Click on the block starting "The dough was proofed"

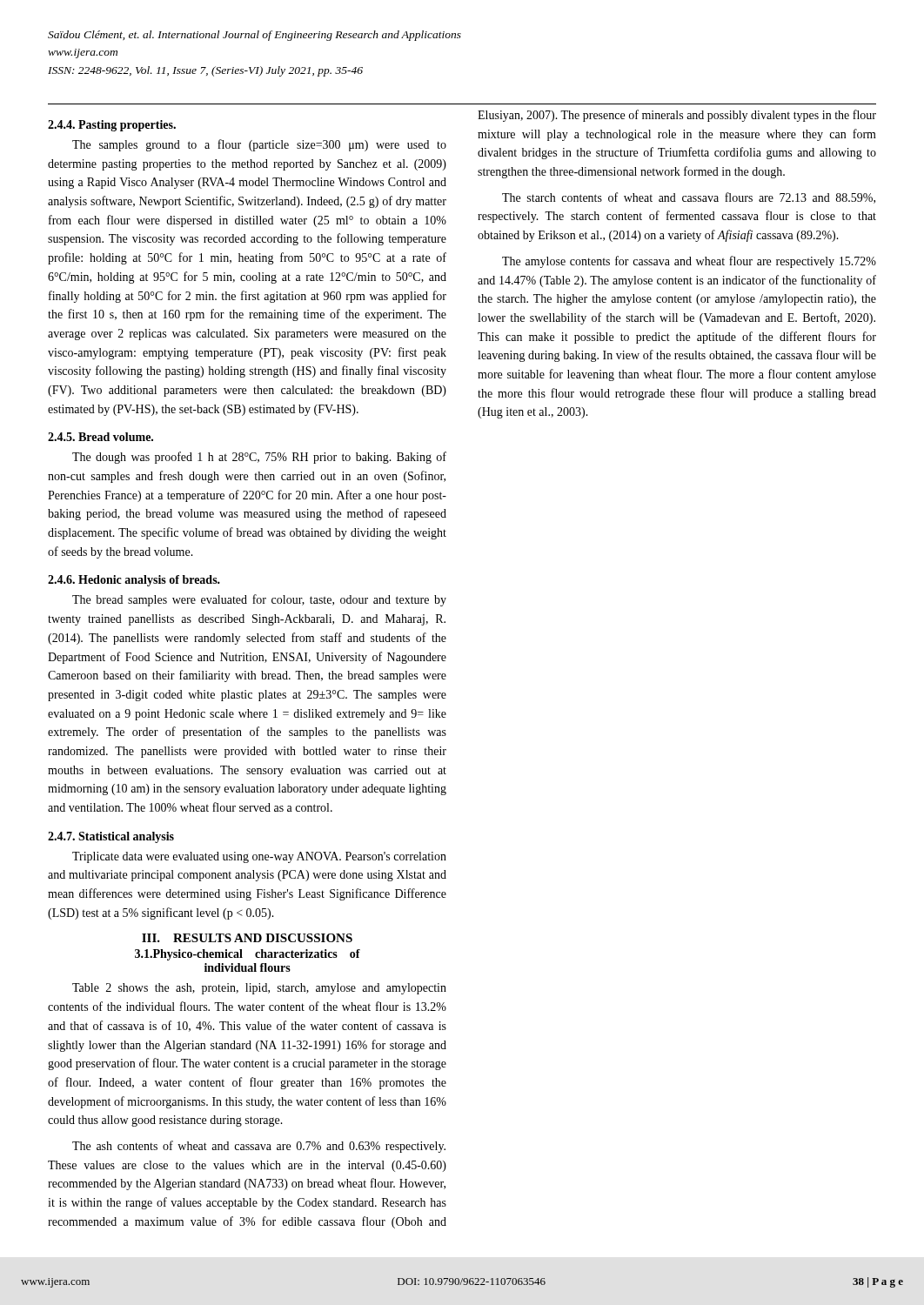tap(247, 505)
